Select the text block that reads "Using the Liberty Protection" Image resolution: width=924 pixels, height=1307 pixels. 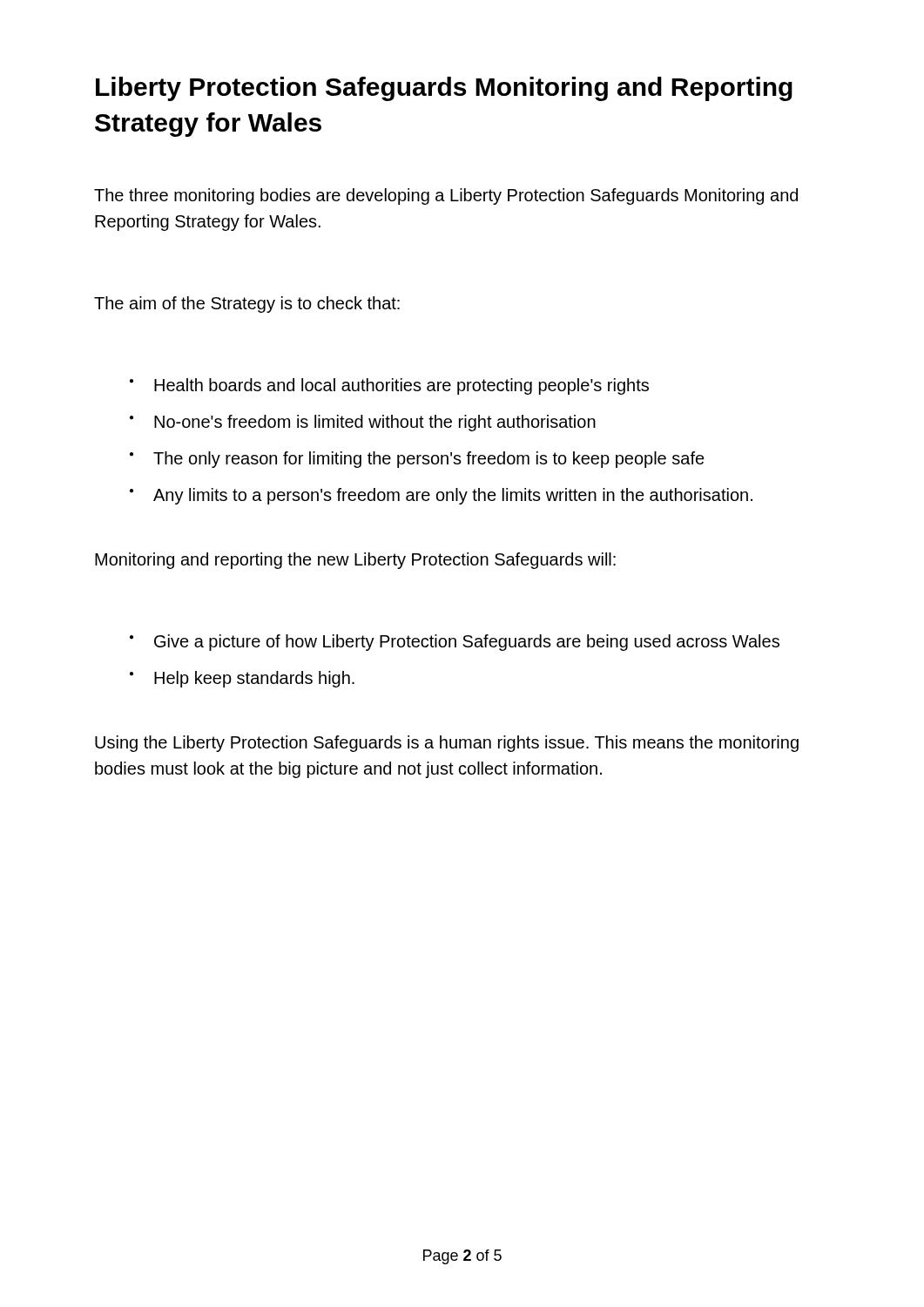pyautogui.click(x=447, y=755)
